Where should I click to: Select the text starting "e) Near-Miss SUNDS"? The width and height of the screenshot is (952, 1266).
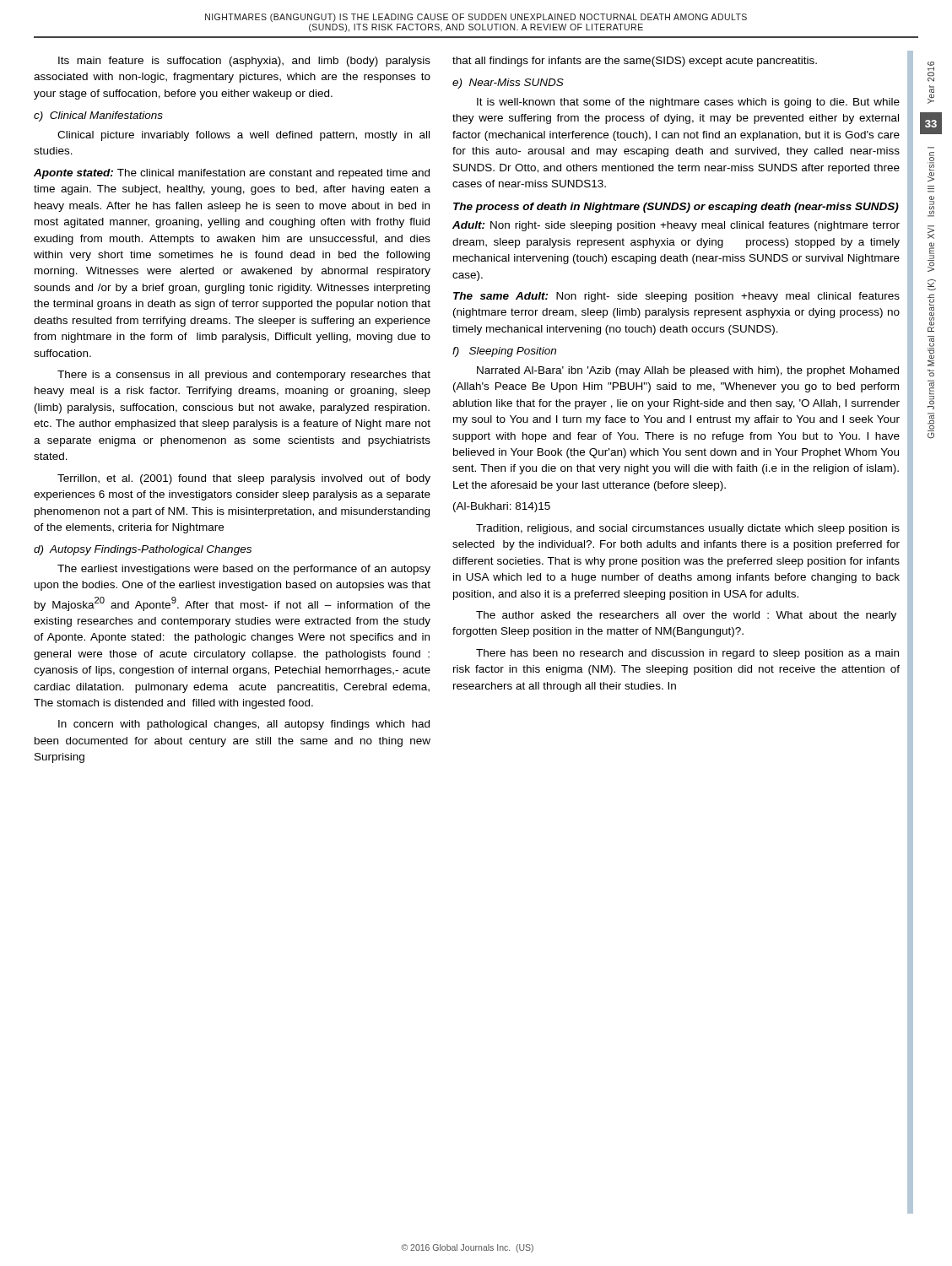click(x=508, y=84)
